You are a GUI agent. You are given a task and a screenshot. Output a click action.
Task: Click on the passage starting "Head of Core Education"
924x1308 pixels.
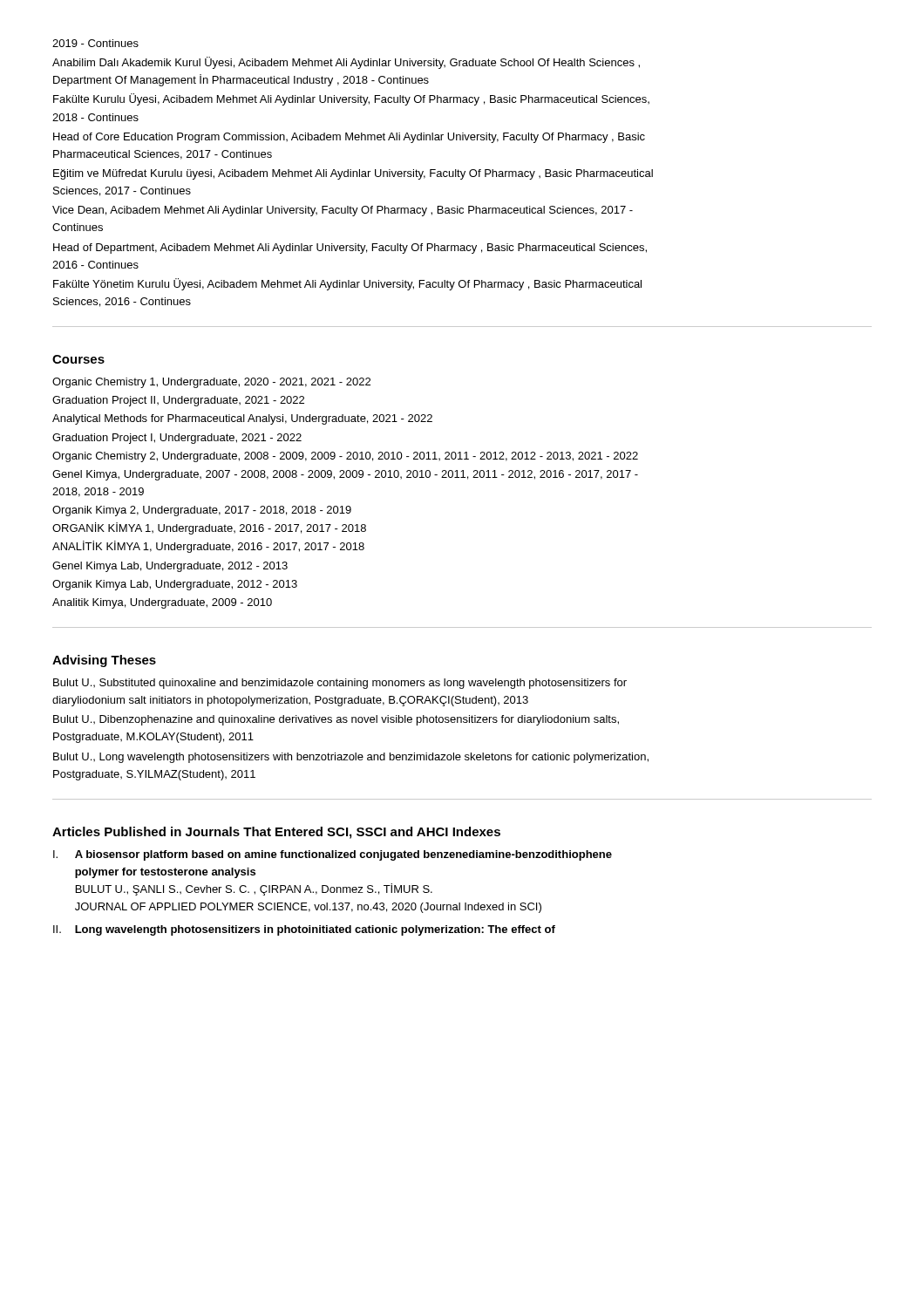pyautogui.click(x=349, y=145)
